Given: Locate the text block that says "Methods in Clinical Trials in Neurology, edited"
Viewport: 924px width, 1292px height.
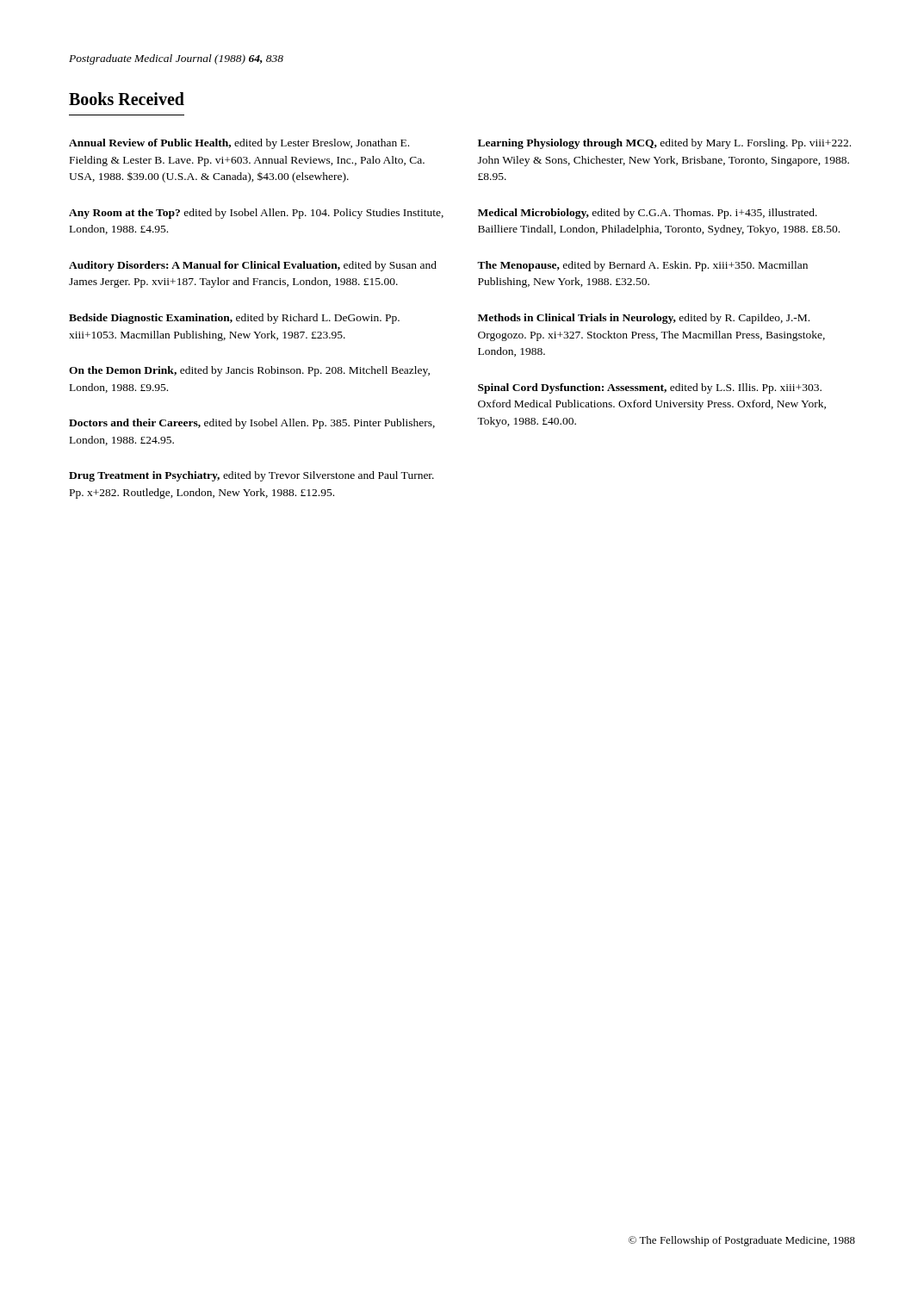Looking at the screenshot, I should [x=651, y=334].
